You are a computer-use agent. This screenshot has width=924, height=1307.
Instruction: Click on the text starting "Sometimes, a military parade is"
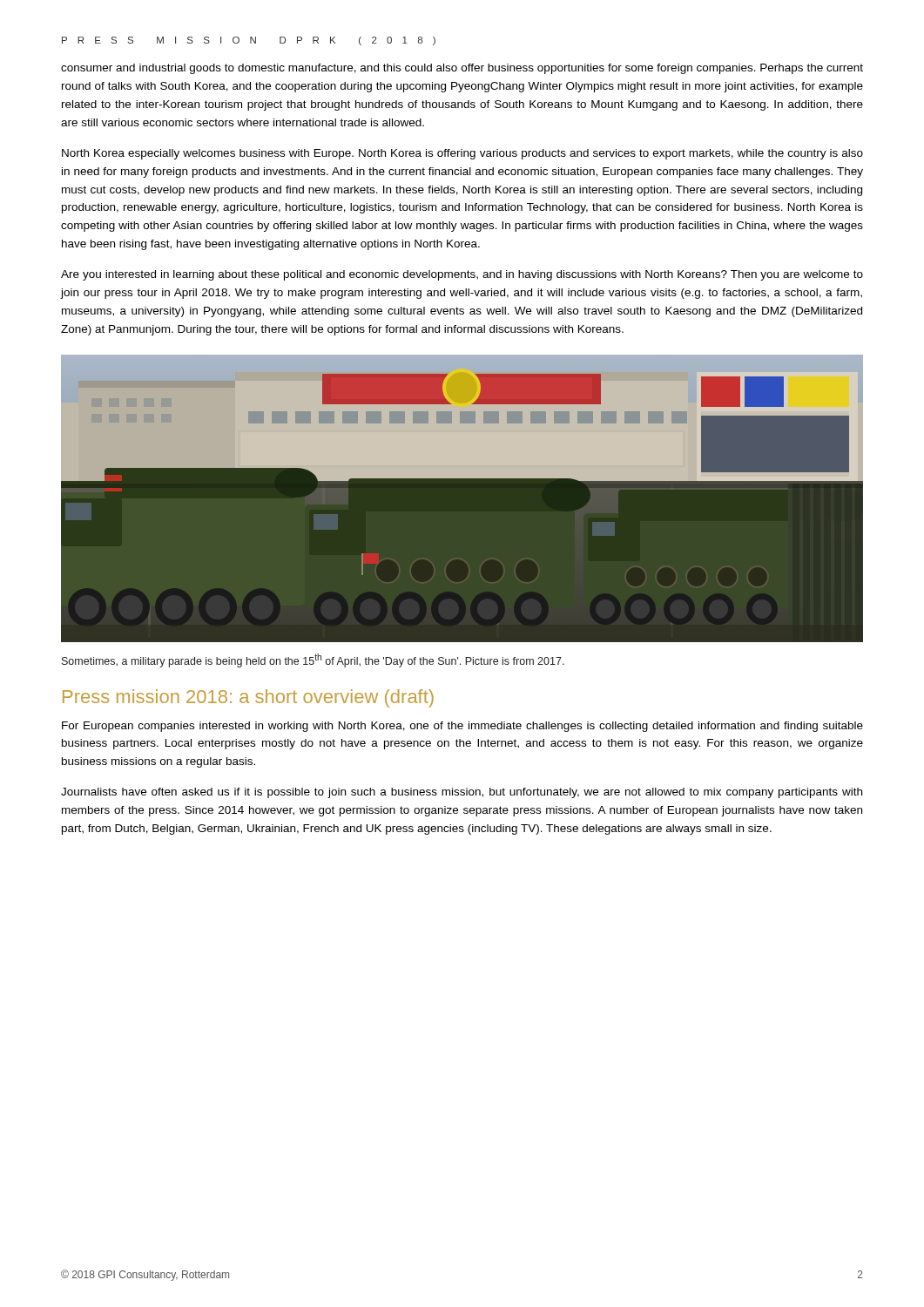[313, 660]
